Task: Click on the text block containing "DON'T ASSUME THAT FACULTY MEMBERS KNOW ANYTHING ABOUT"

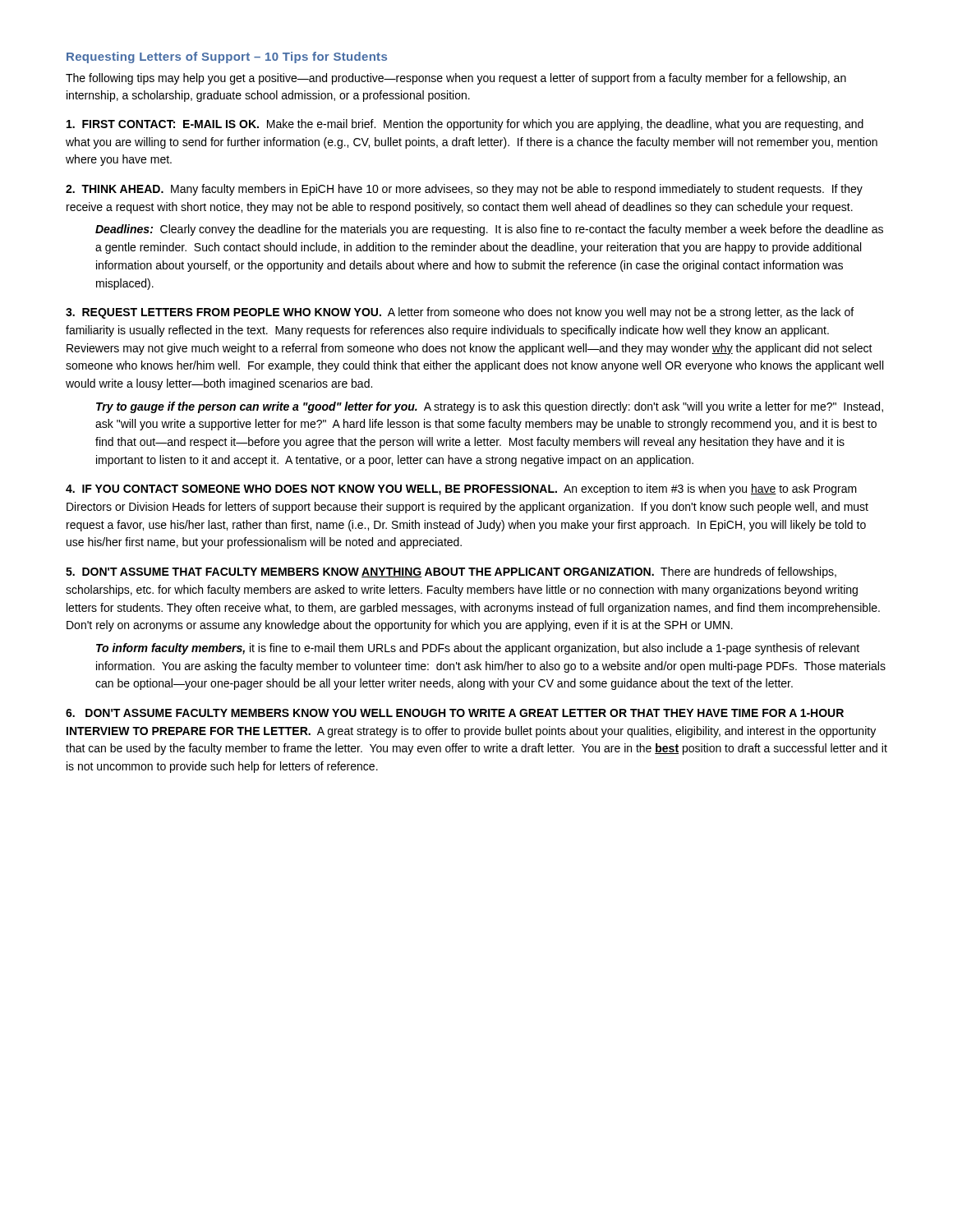Action: click(x=476, y=628)
